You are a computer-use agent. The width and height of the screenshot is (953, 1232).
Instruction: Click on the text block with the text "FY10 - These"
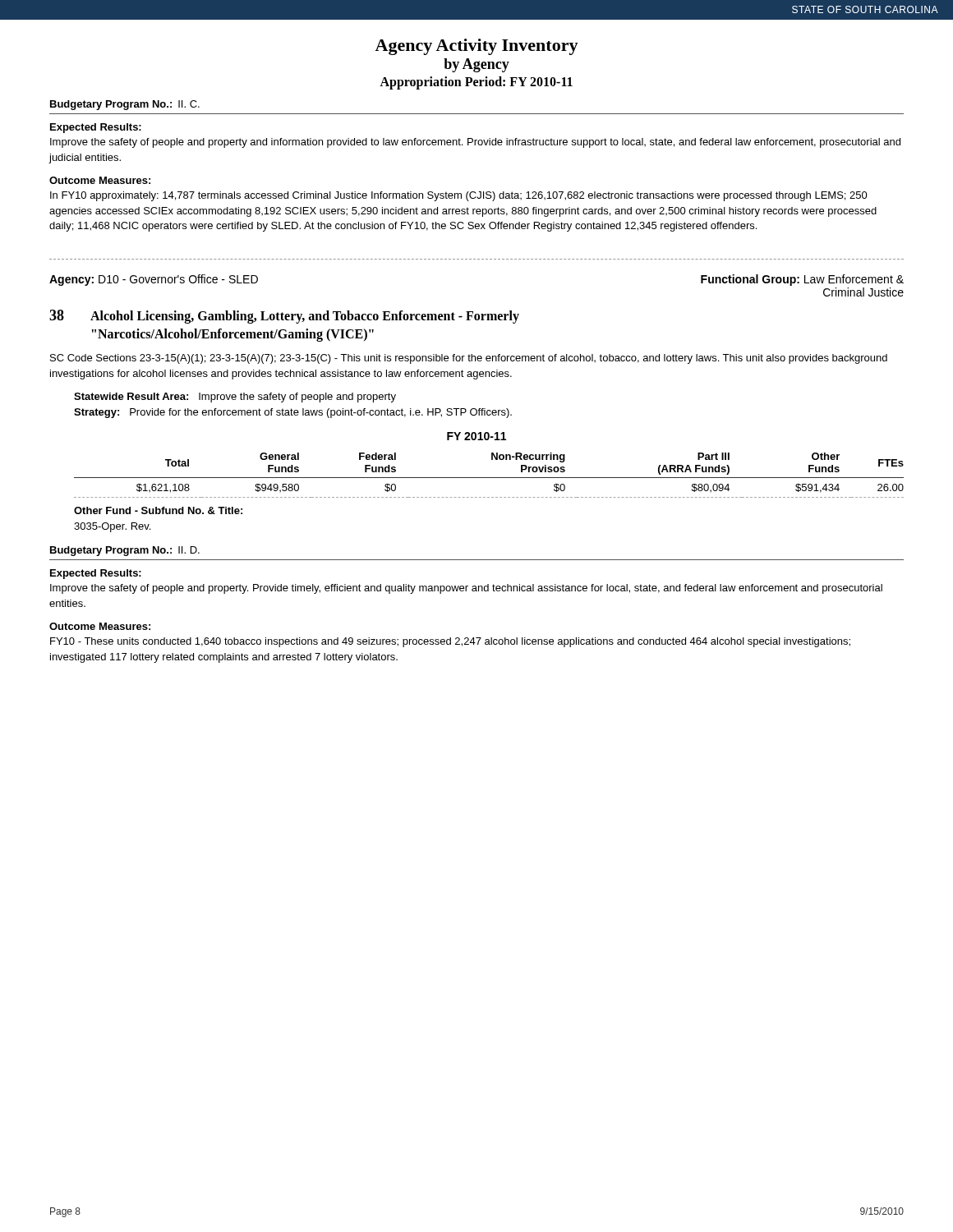point(450,649)
